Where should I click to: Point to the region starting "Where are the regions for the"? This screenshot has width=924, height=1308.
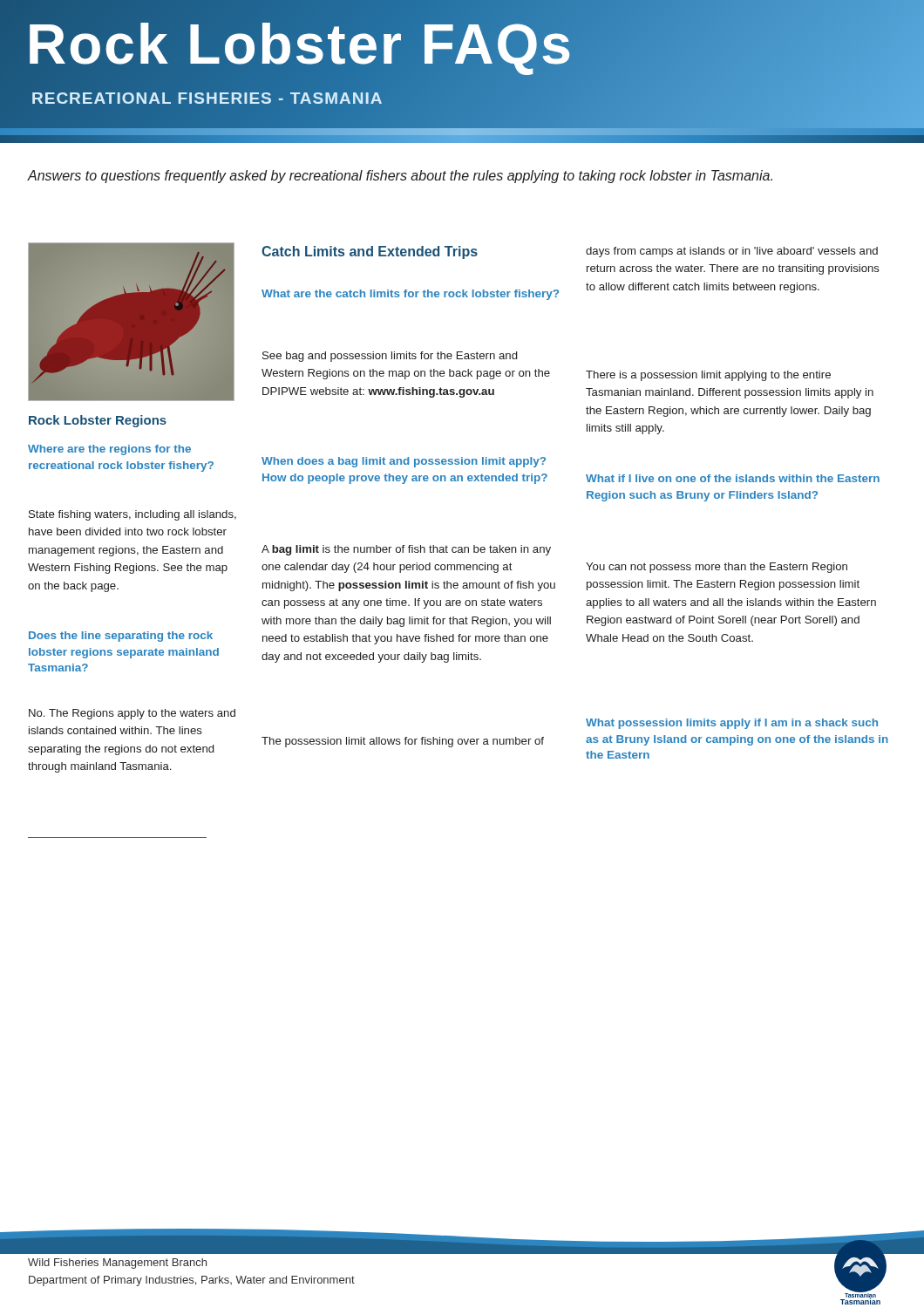click(121, 457)
